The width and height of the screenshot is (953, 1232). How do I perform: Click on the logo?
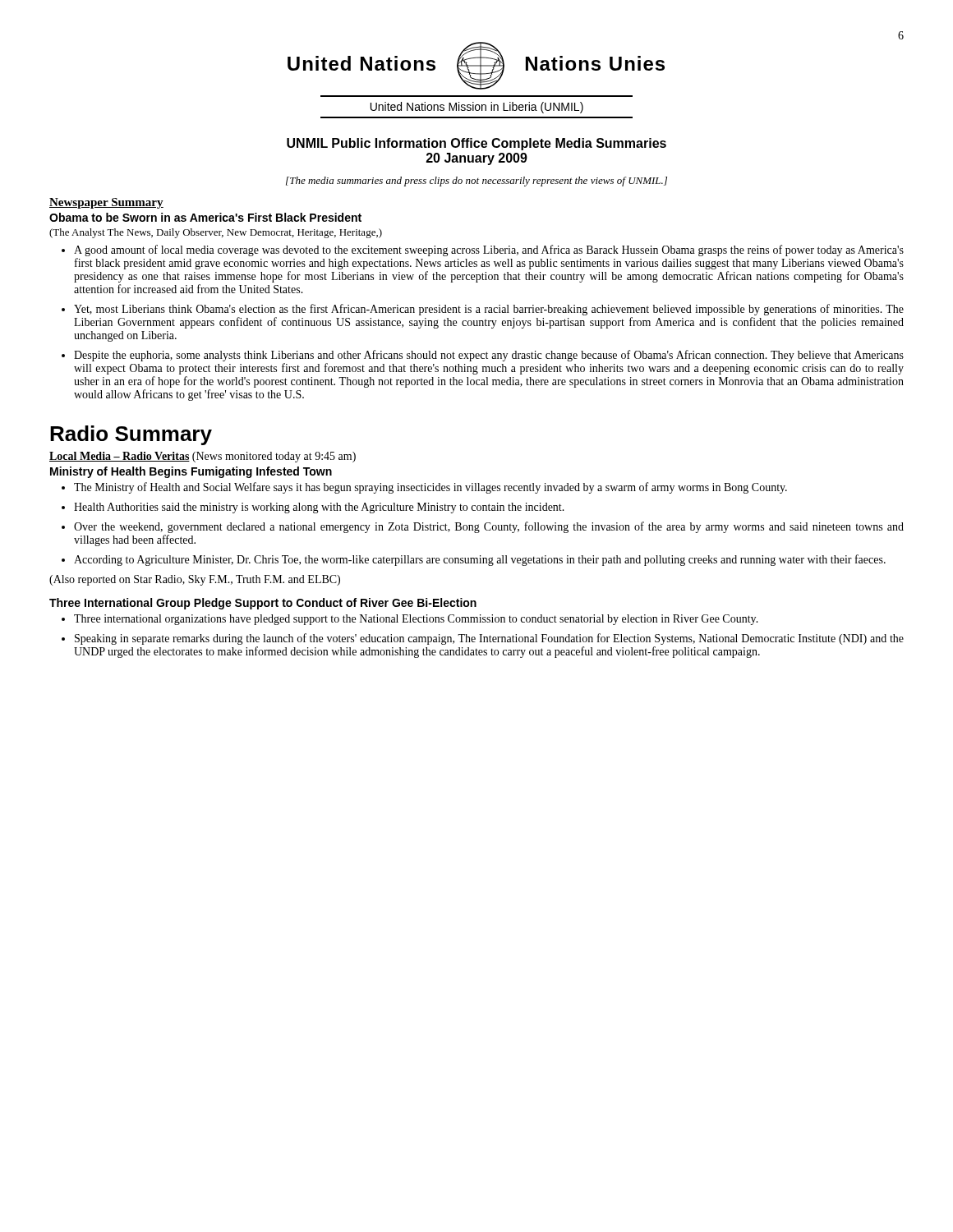pyautogui.click(x=476, y=66)
